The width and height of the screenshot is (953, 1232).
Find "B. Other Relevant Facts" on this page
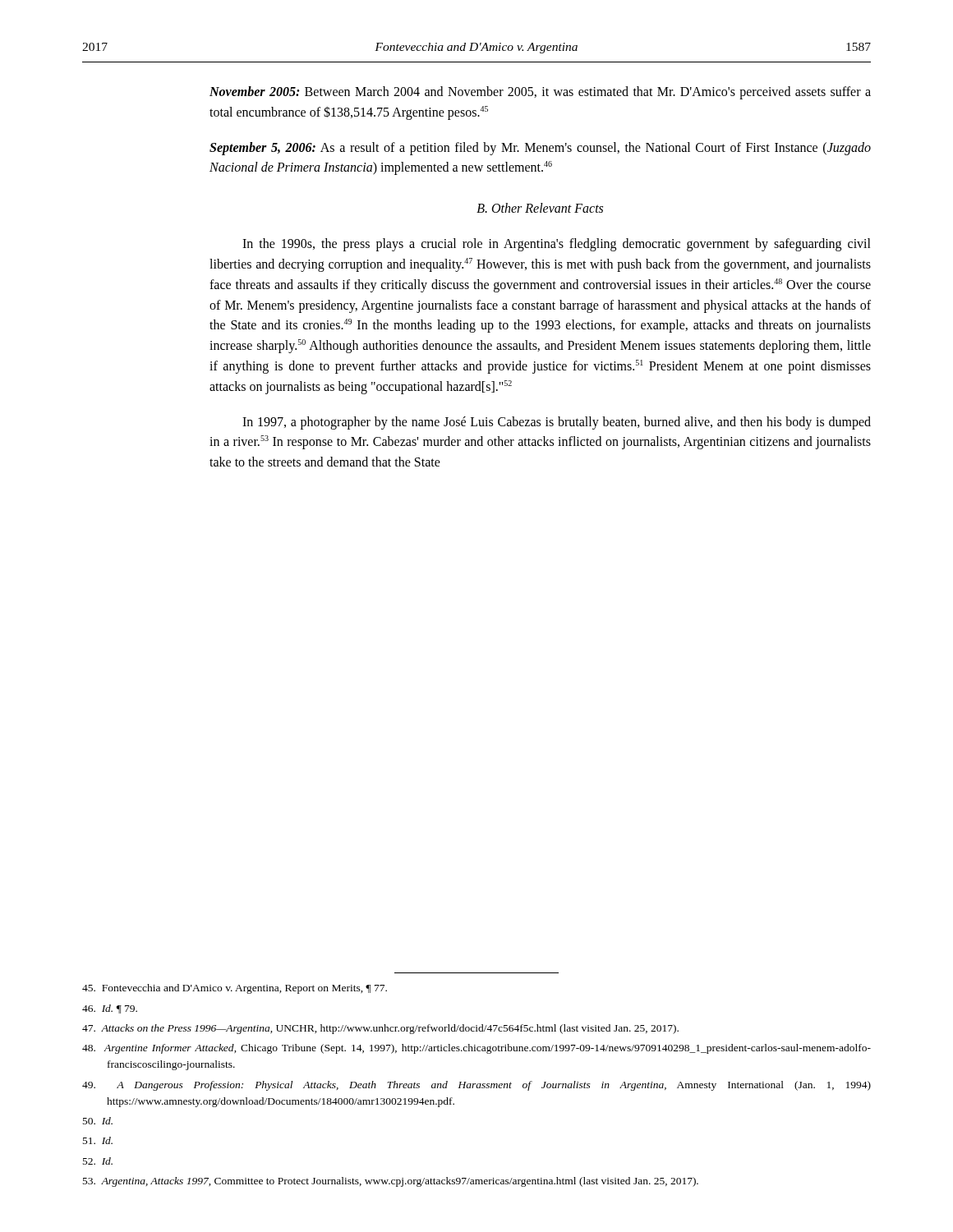(x=540, y=208)
